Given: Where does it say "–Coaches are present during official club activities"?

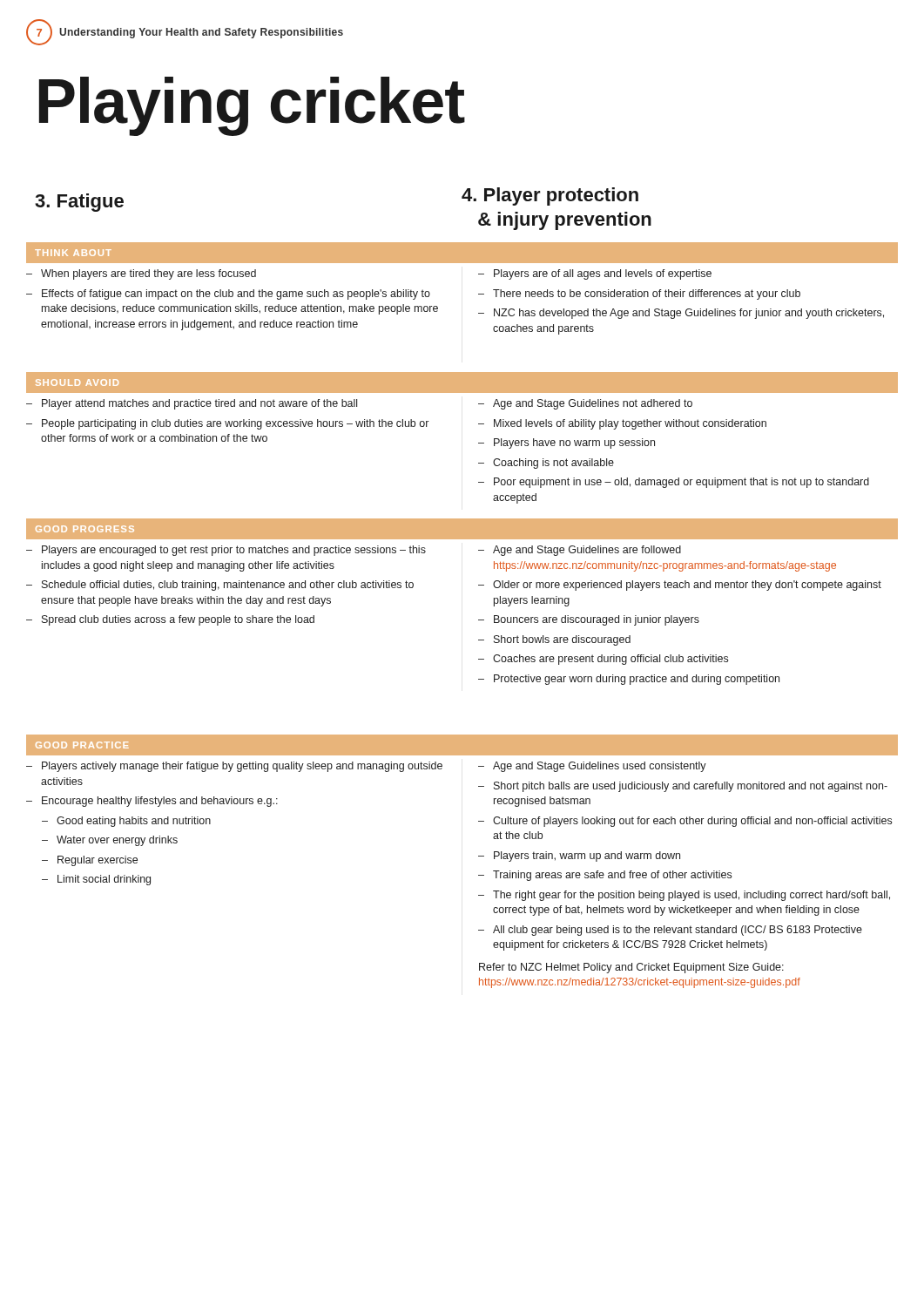Looking at the screenshot, I should 603,659.
